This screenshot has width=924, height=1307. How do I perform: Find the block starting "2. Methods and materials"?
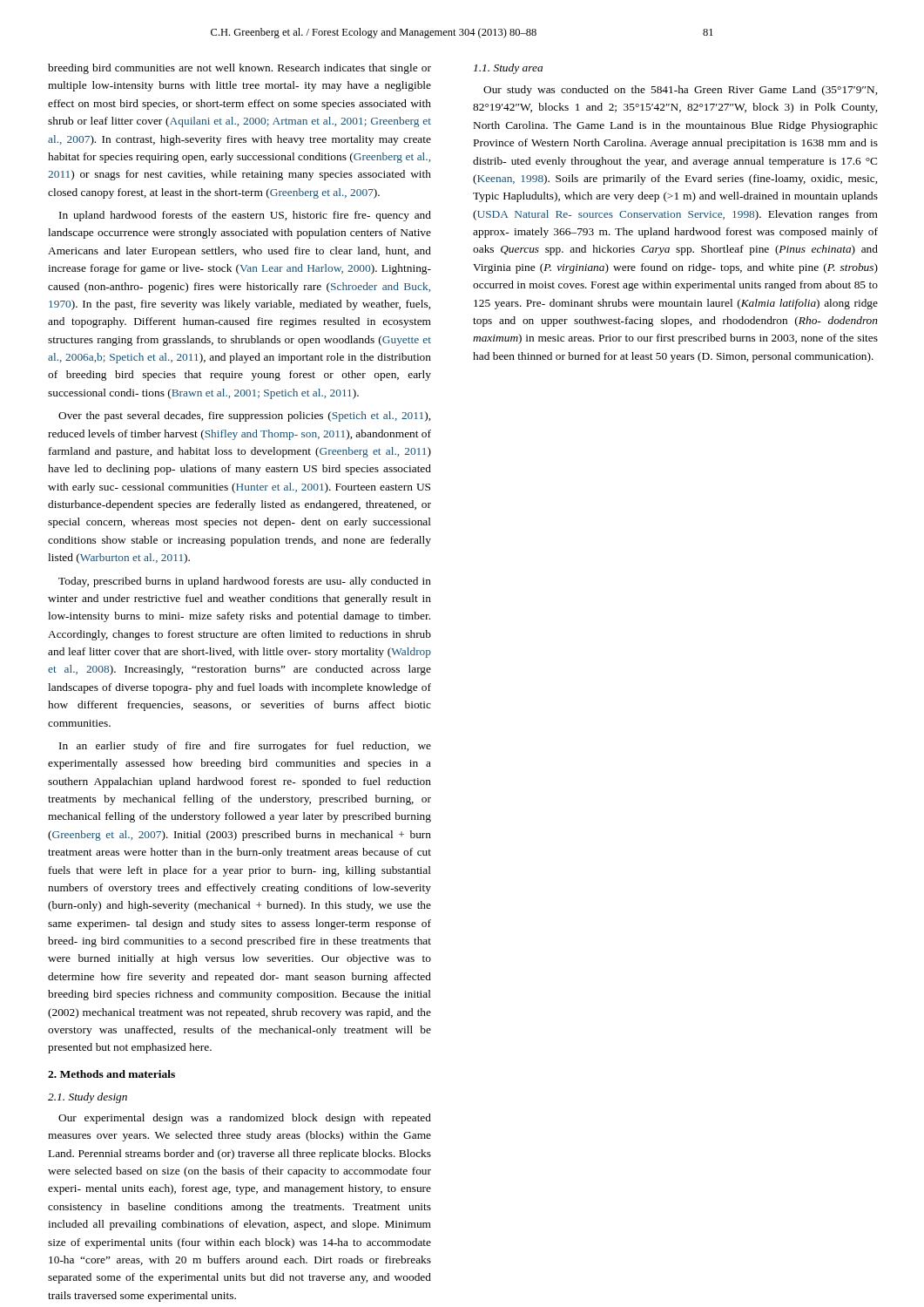pyautogui.click(x=112, y=1074)
